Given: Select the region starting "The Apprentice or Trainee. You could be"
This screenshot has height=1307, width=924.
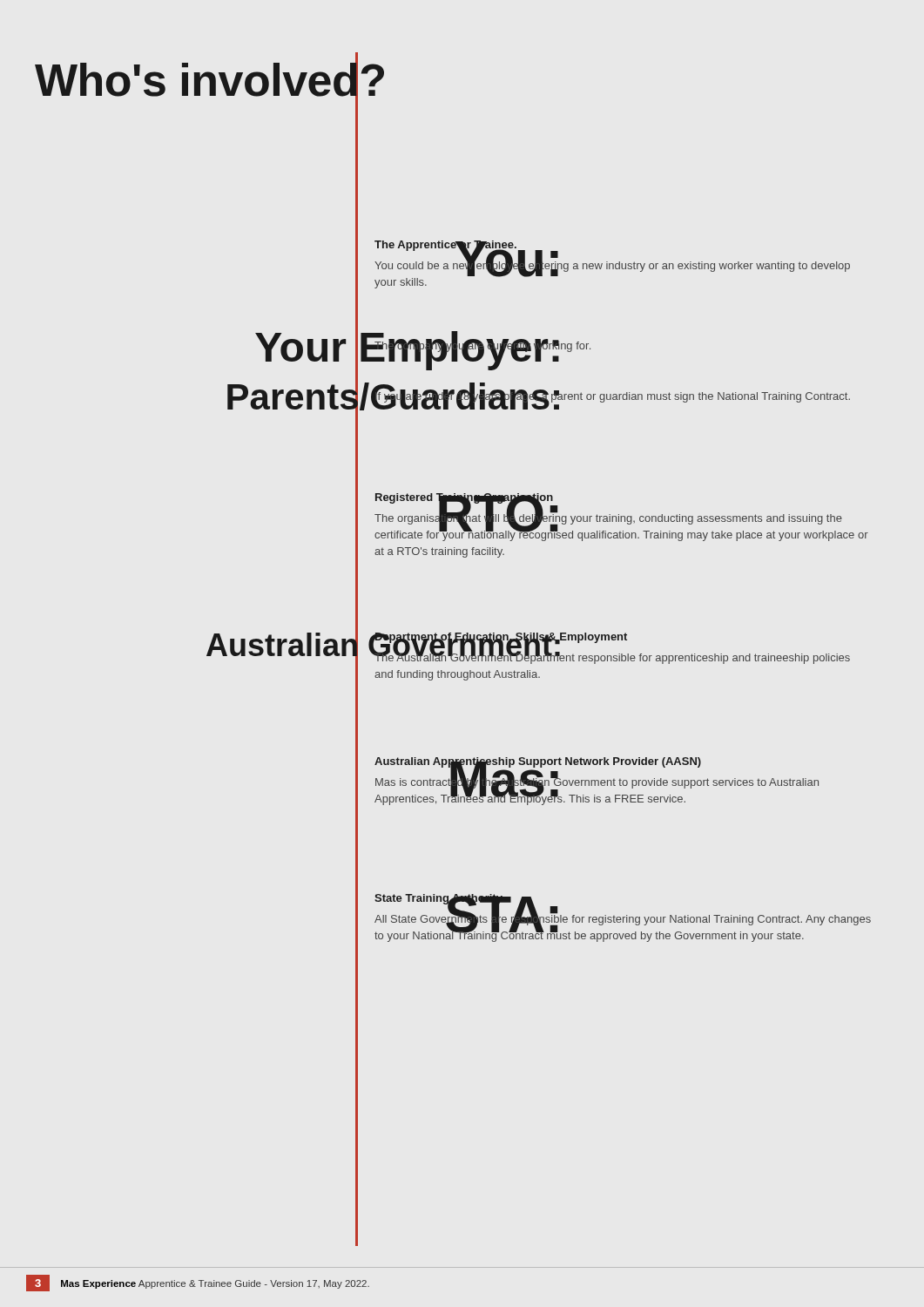Looking at the screenshot, I should tap(623, 264).
